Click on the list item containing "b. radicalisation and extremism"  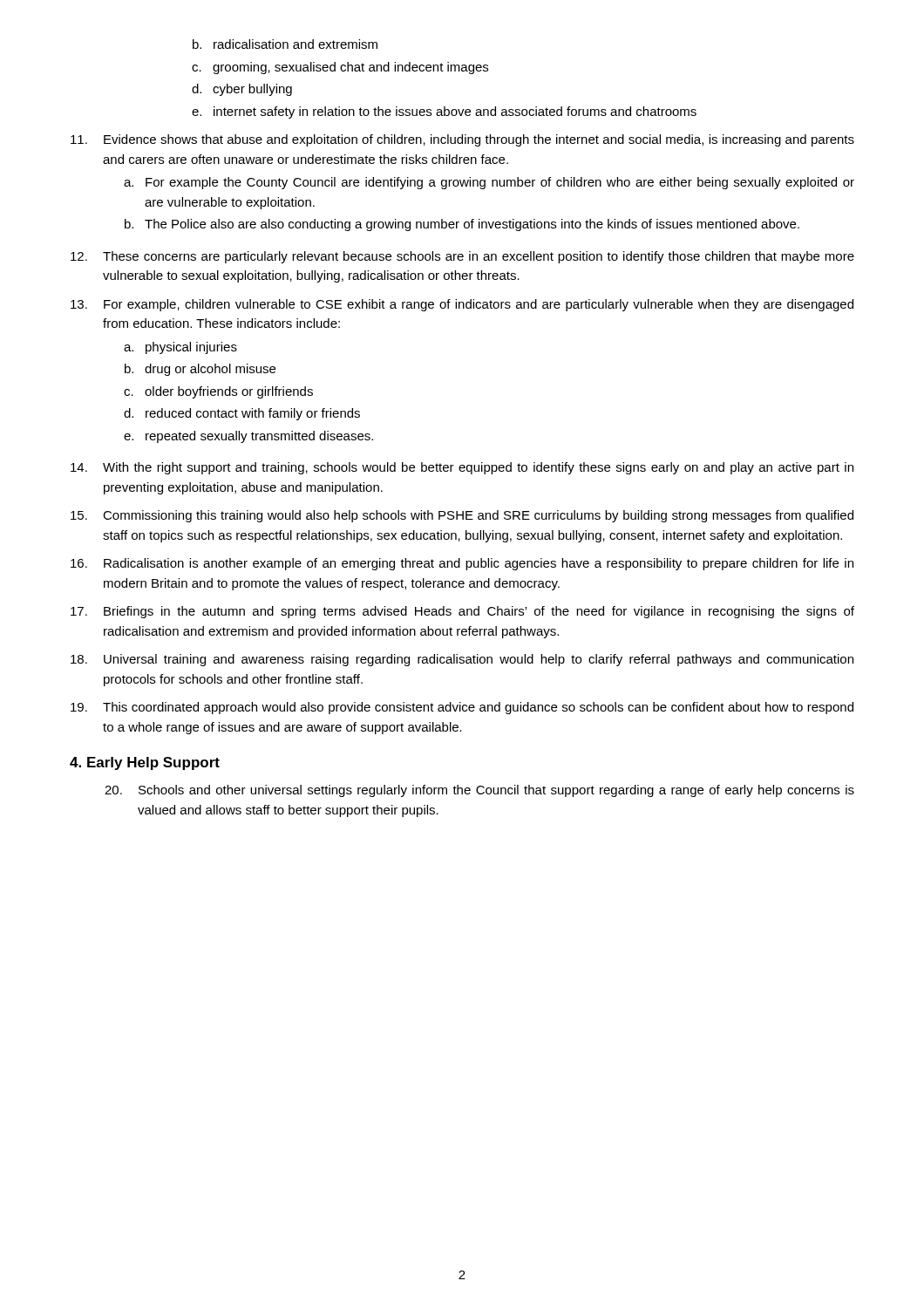point(285,44)
